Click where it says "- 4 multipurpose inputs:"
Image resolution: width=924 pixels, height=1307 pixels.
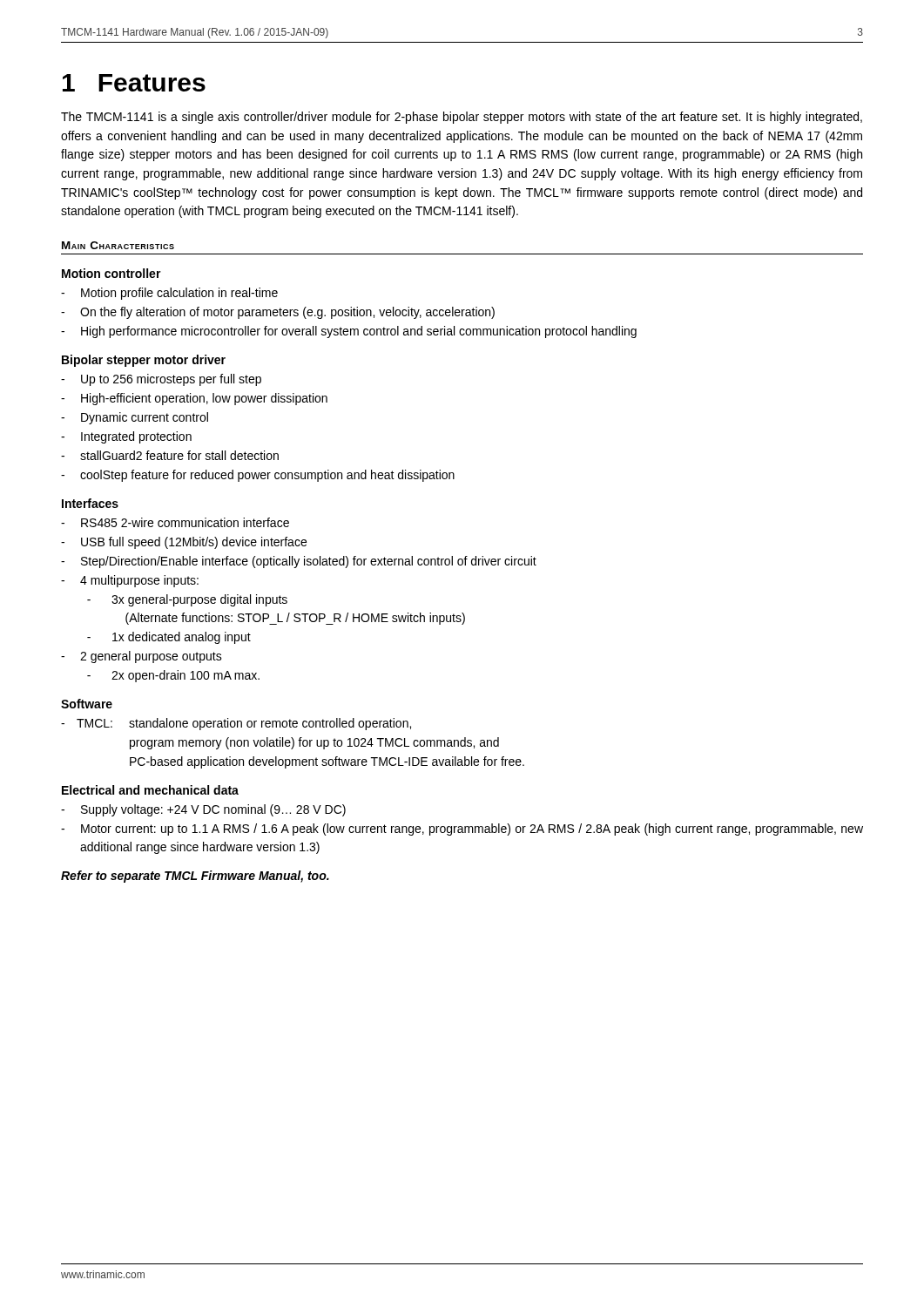point(130,581)
